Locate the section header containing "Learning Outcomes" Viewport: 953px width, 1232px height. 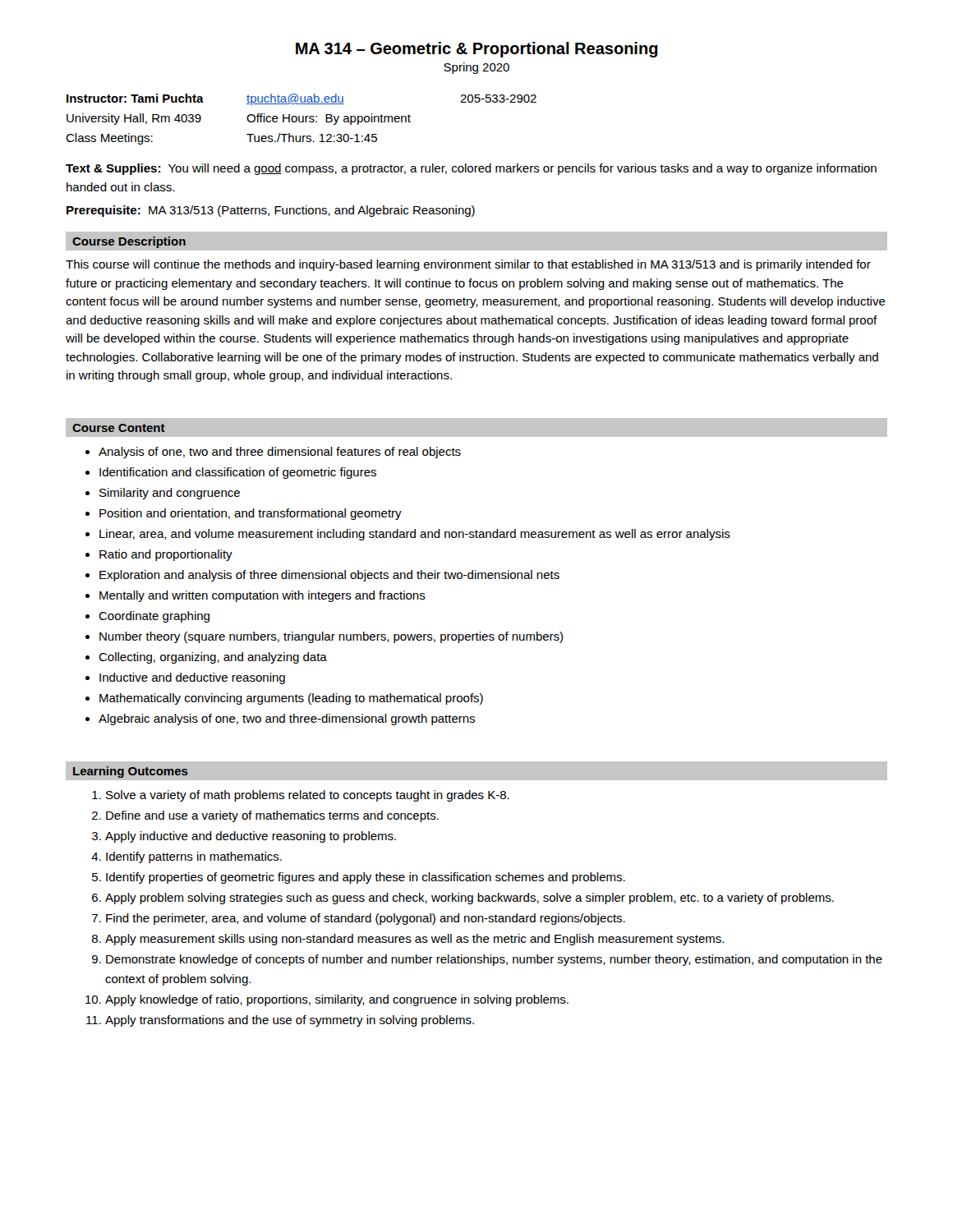click(130, 770)
